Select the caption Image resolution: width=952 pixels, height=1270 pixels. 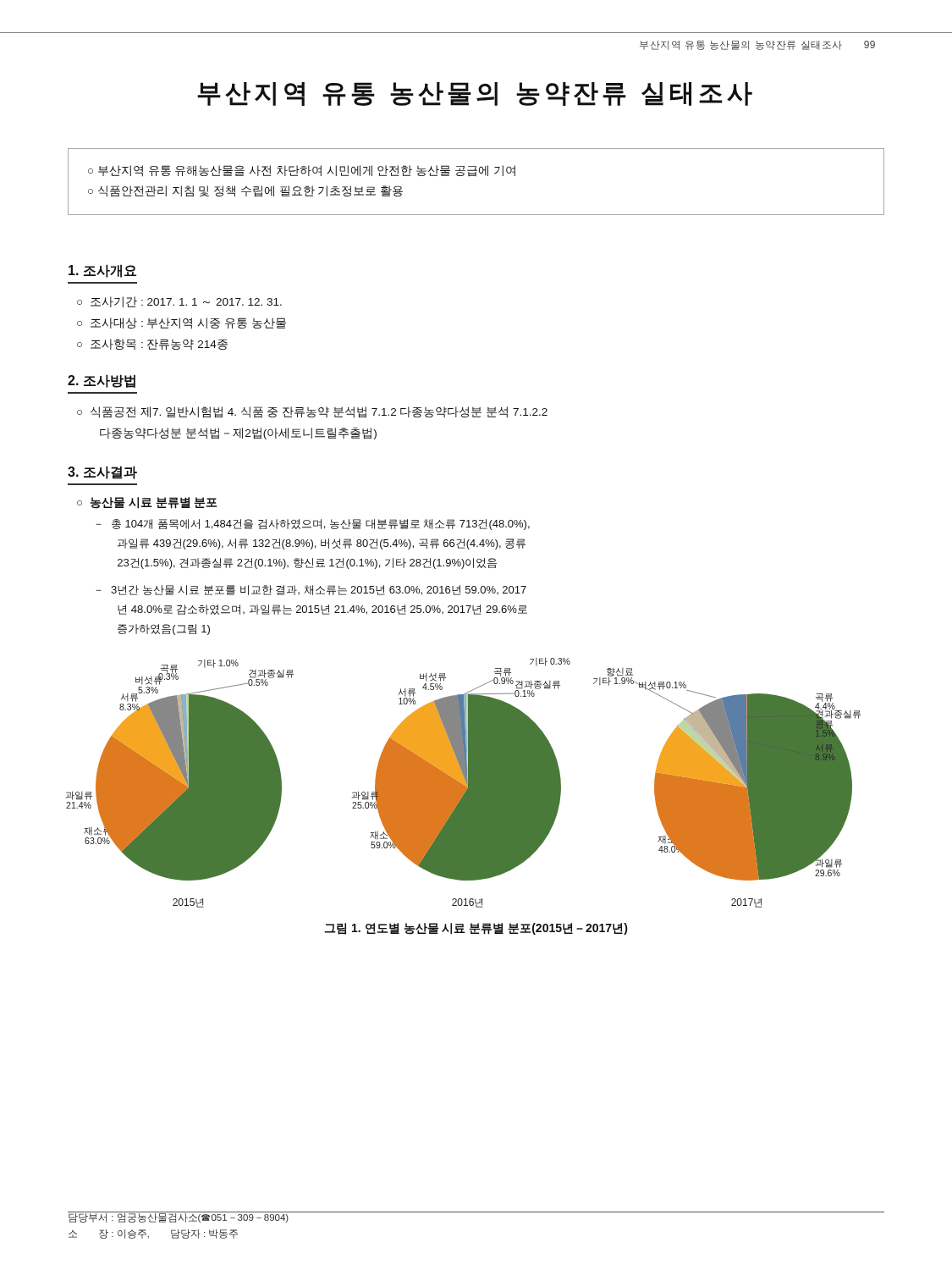pyautogui.click(x=476, y=928)
